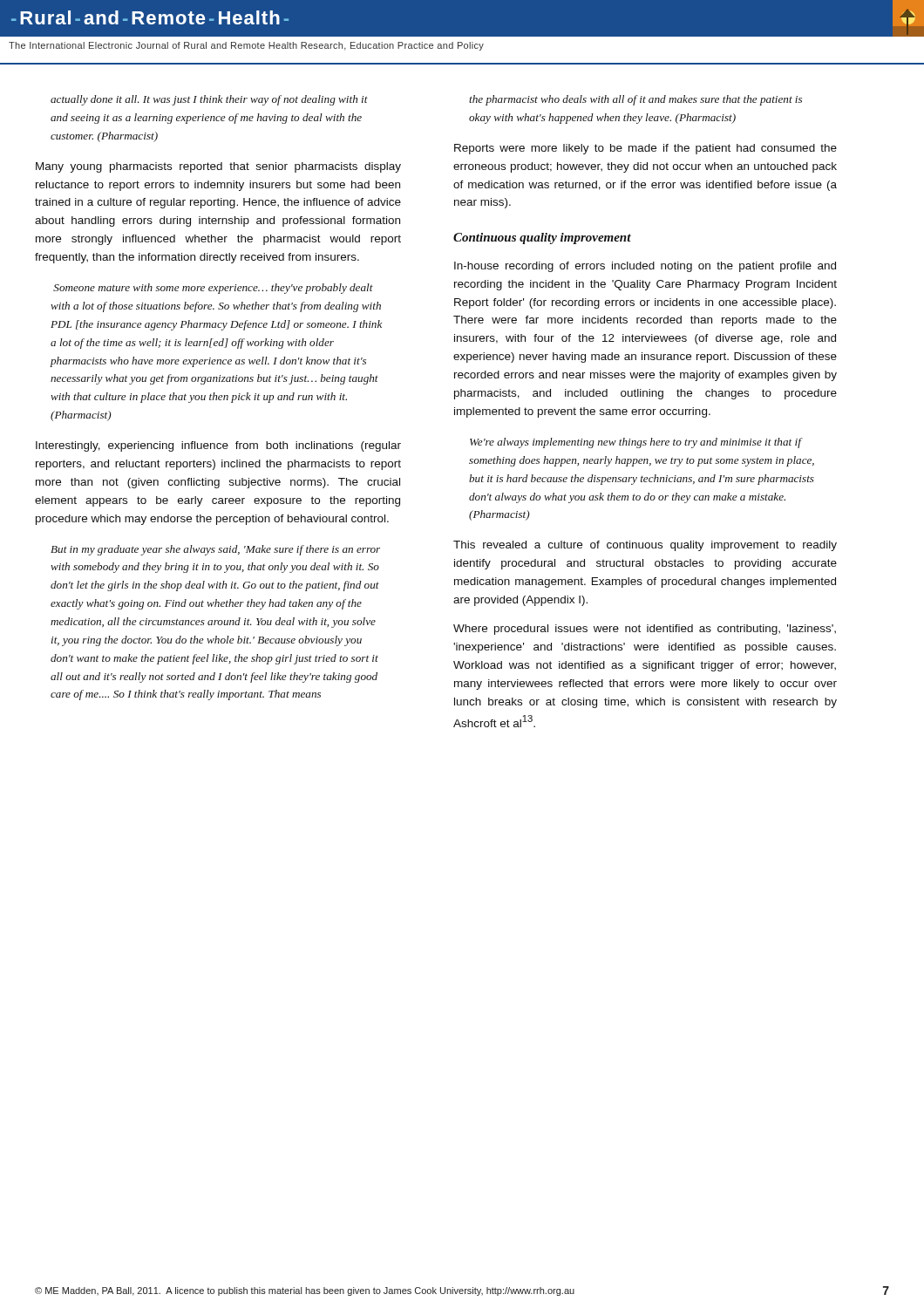Select the passage starting "Many young pharmacists reported that senior pharmacists"
The image size is (924, 1308).
click(x=218, y=212)
